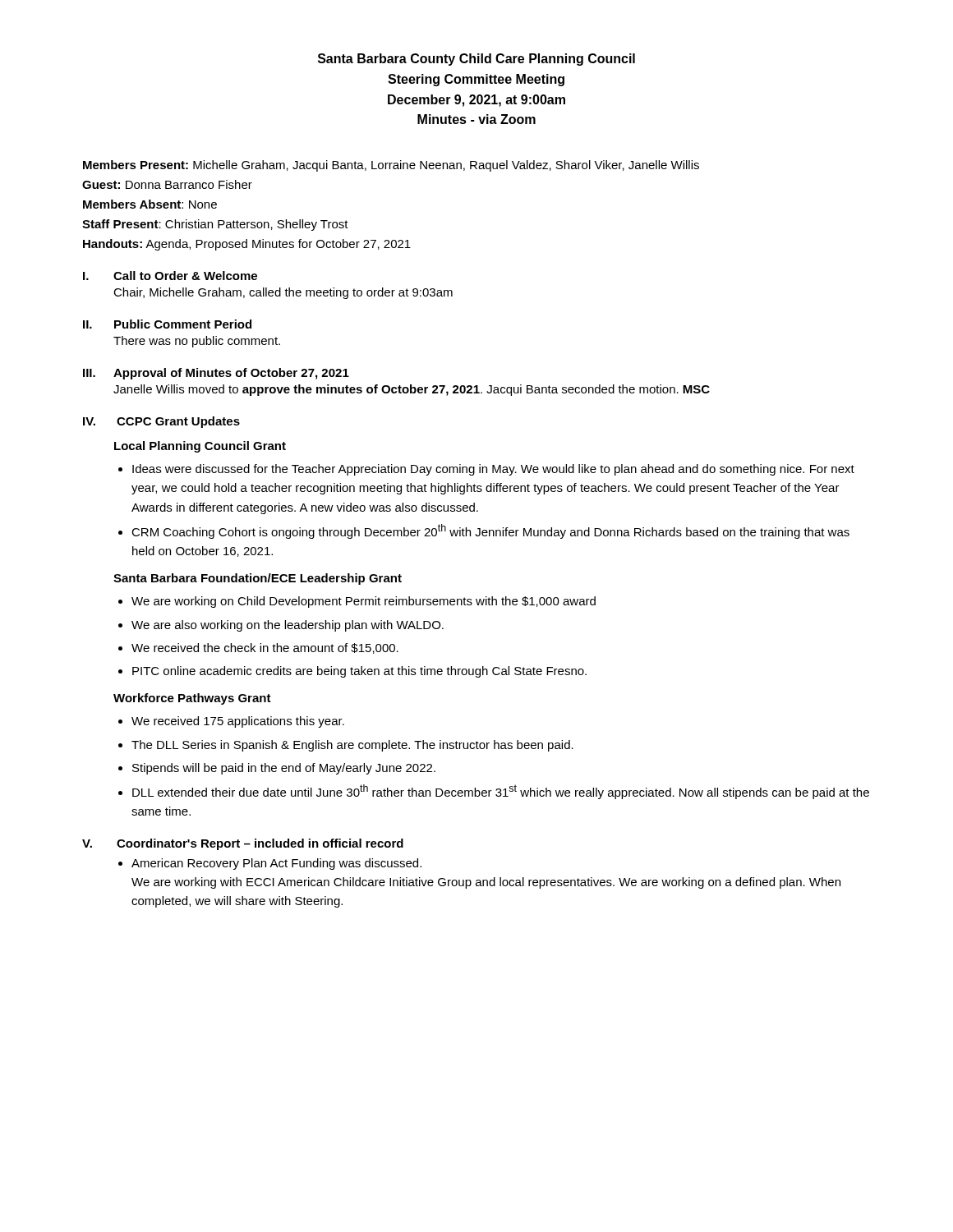Select the section header that reads "Santa Barbara Foundation/ECE Leadership"

(x=258, y=578)
